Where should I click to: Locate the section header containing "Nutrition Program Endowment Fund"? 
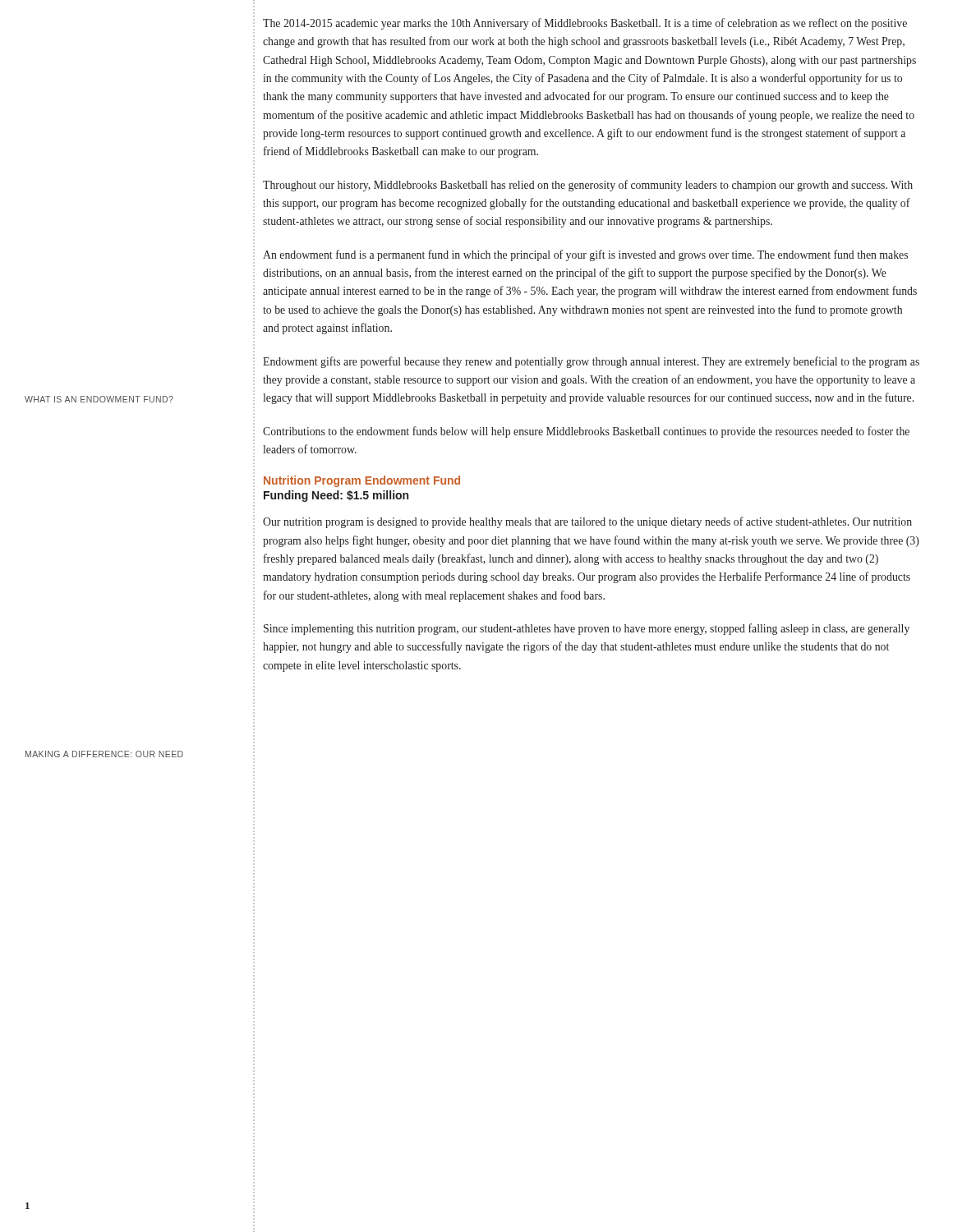362,481
